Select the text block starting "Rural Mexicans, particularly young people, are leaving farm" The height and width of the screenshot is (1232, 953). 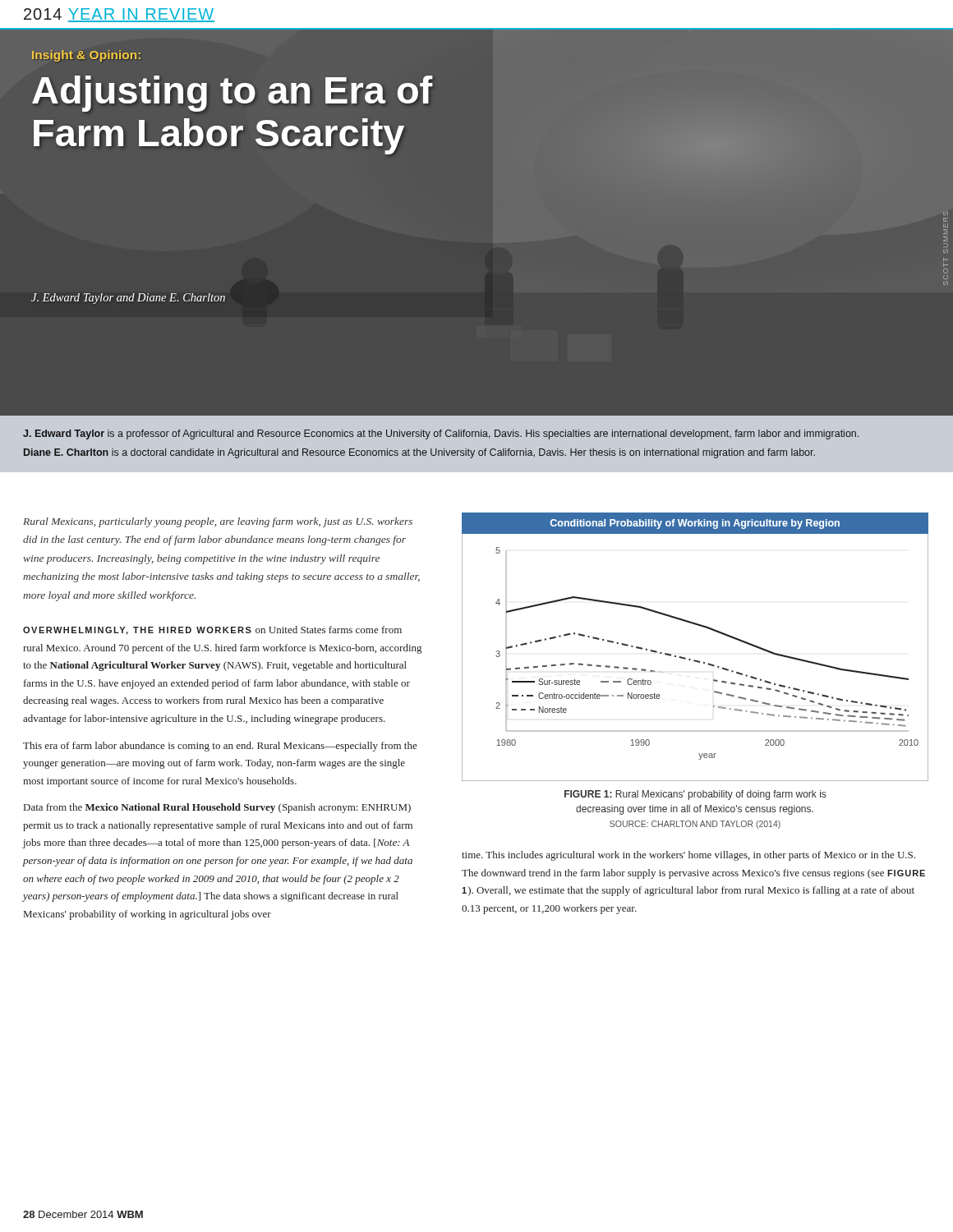coord(222,558)
